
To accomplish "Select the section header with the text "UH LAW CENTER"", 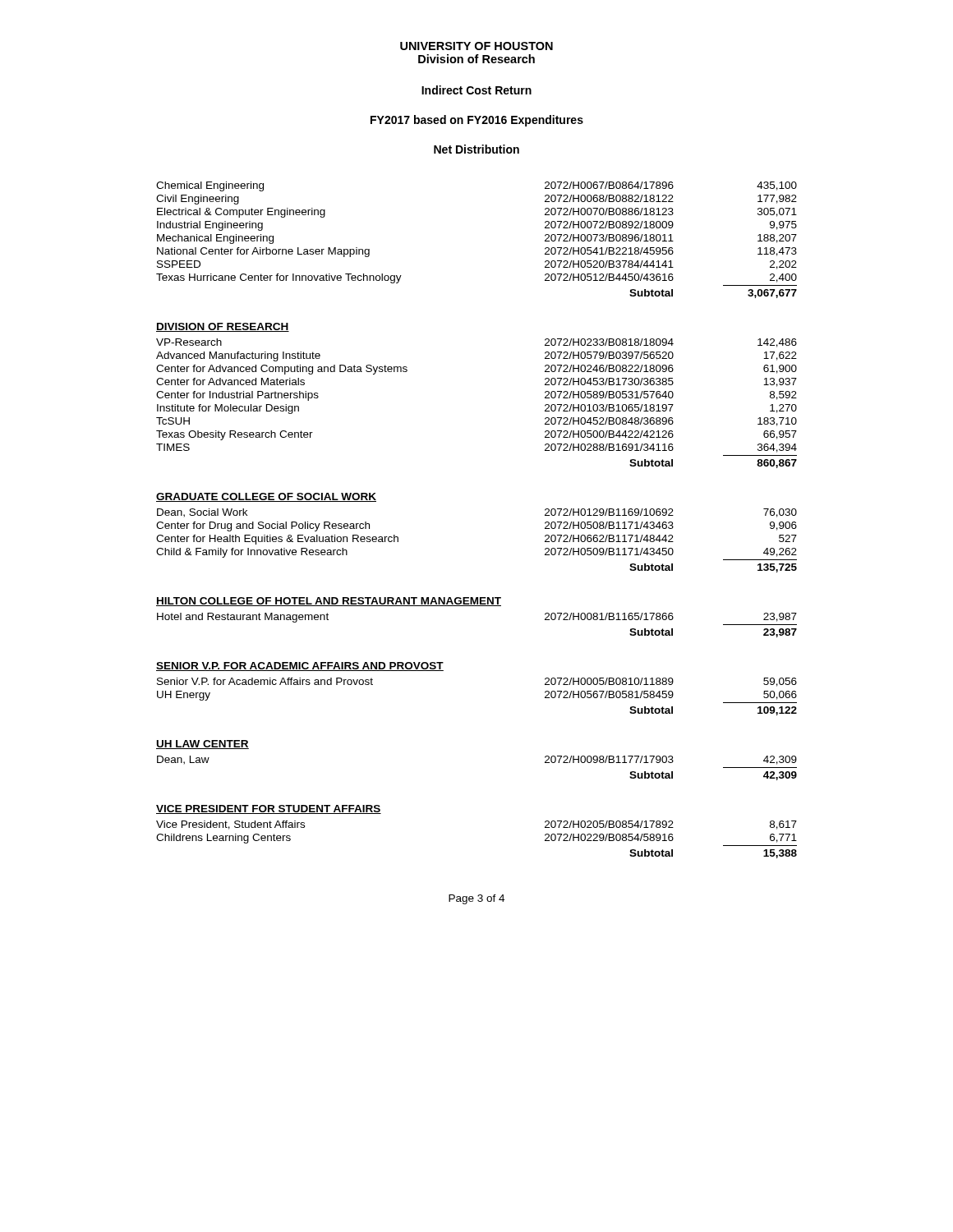I will 202,744.
